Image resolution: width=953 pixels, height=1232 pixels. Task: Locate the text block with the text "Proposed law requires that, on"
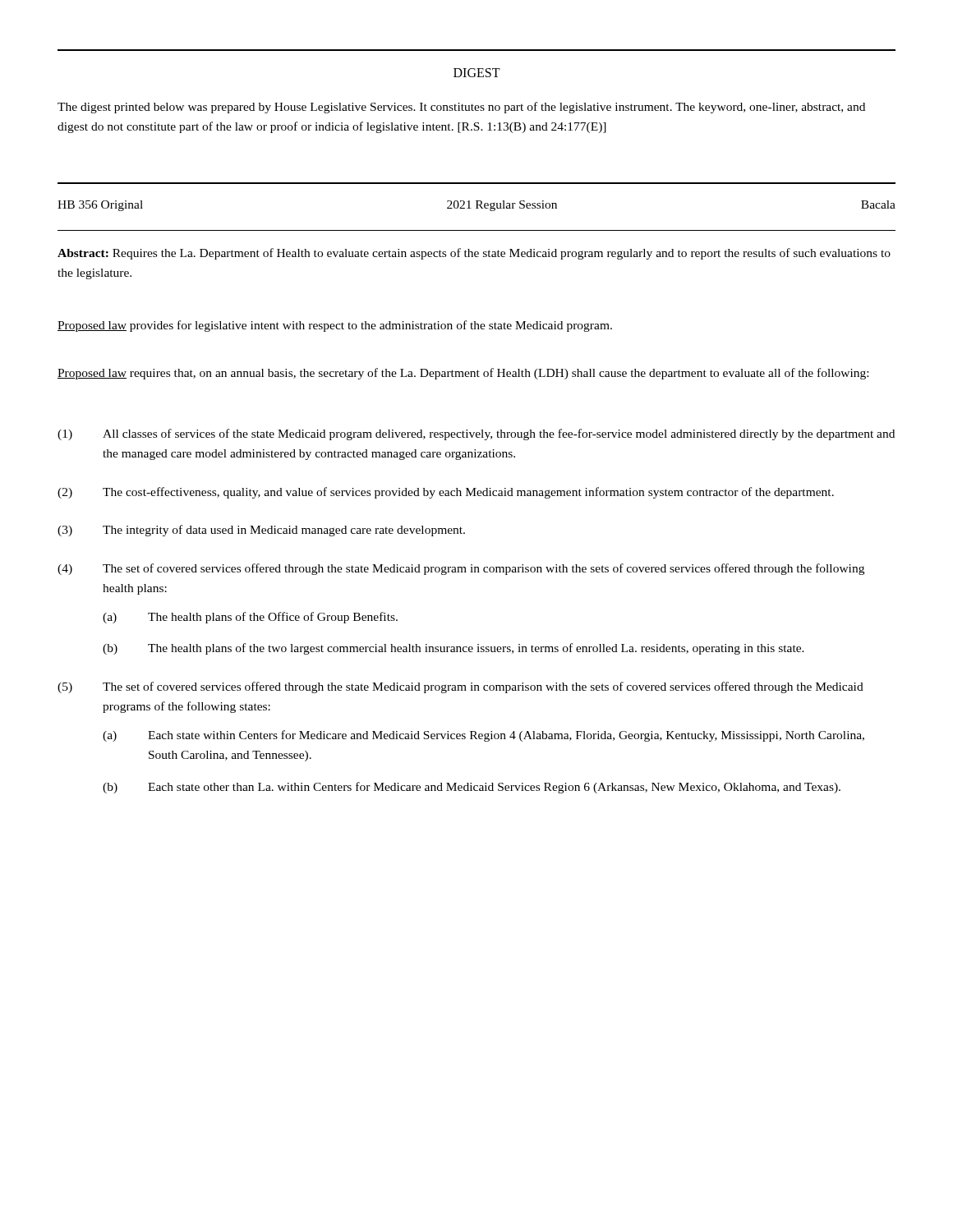[464, 372]
